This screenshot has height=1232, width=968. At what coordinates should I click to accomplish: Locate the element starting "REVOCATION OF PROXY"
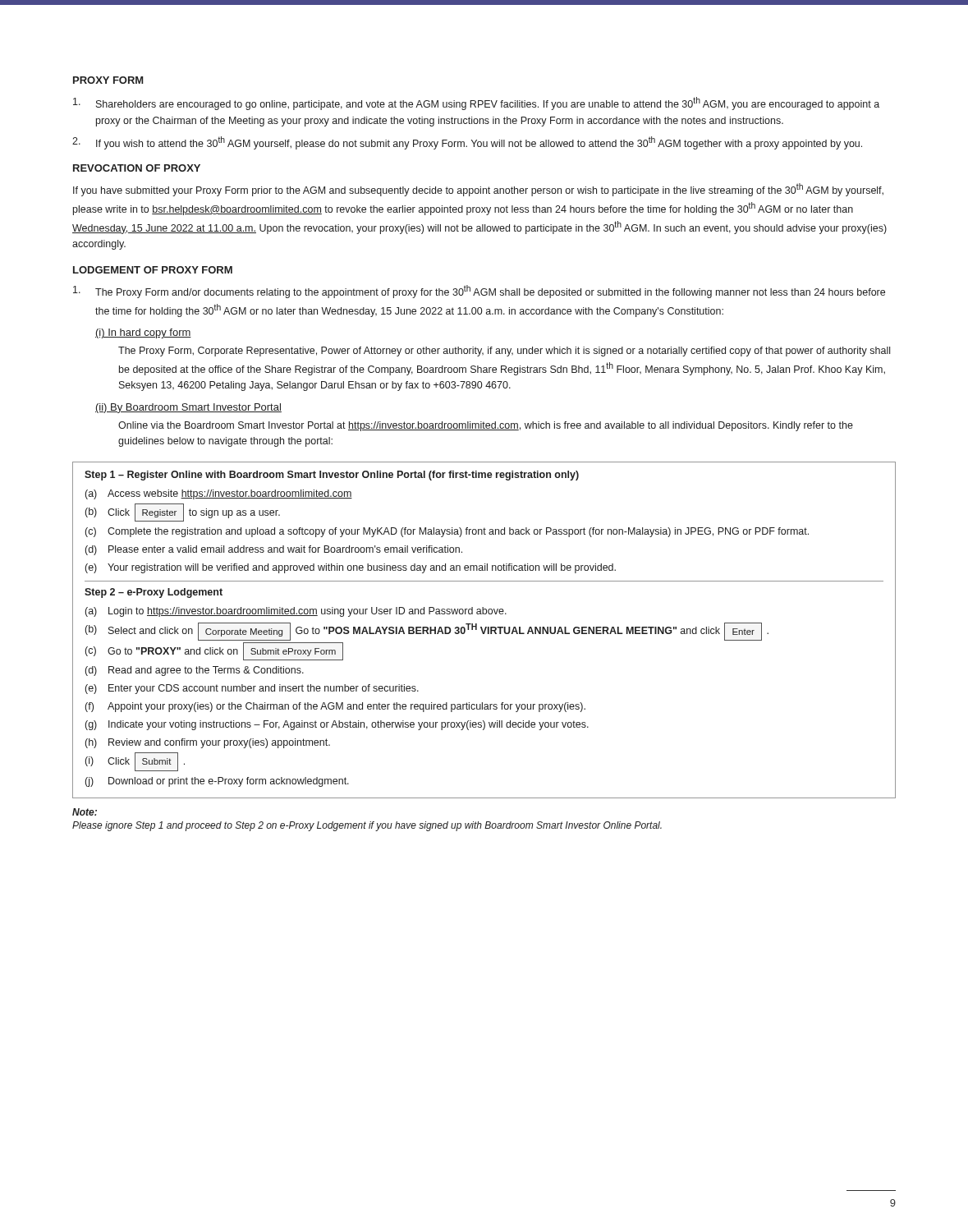coord(136,168)
